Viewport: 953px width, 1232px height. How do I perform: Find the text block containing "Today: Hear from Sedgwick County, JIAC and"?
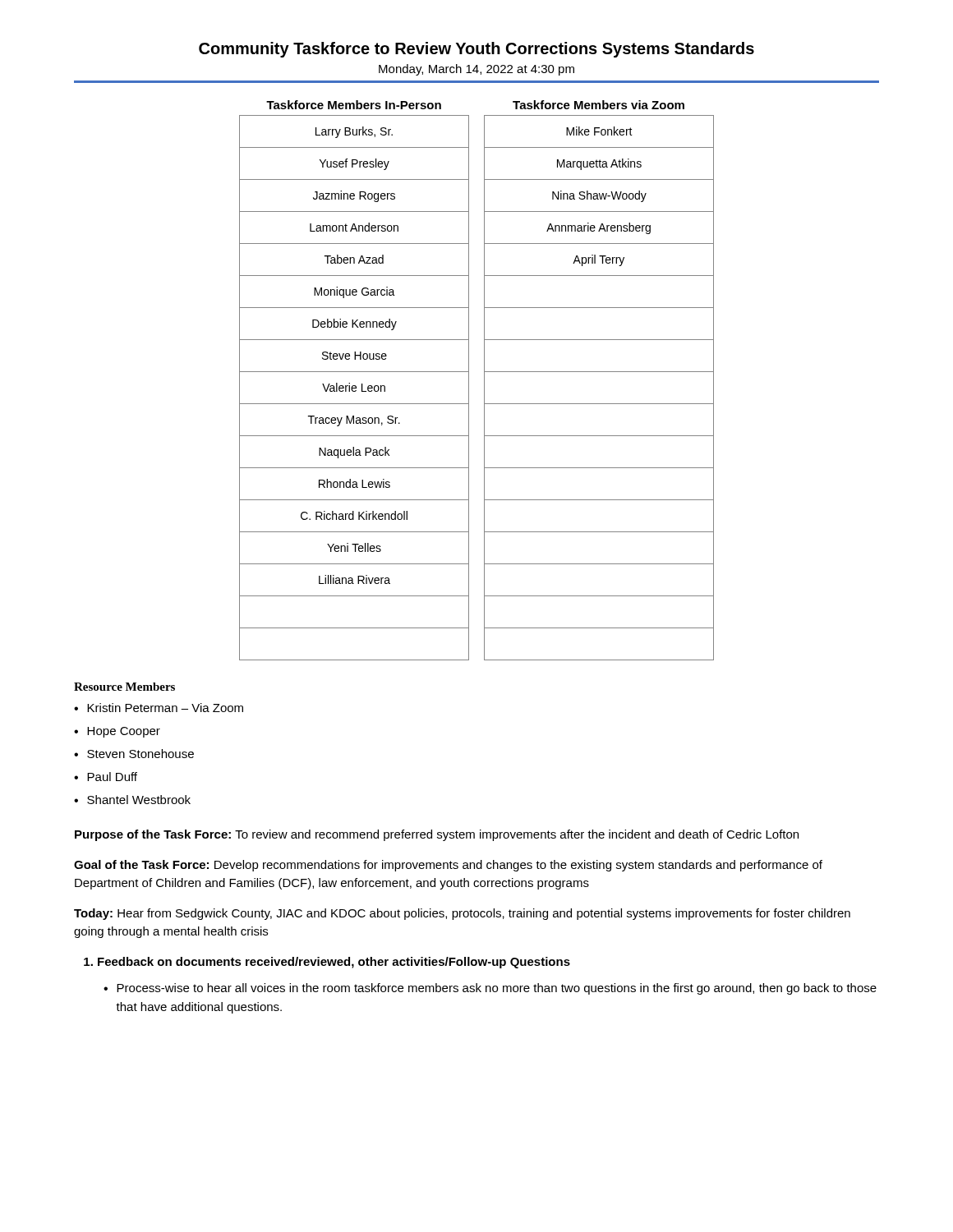click(x=462, y=922)
